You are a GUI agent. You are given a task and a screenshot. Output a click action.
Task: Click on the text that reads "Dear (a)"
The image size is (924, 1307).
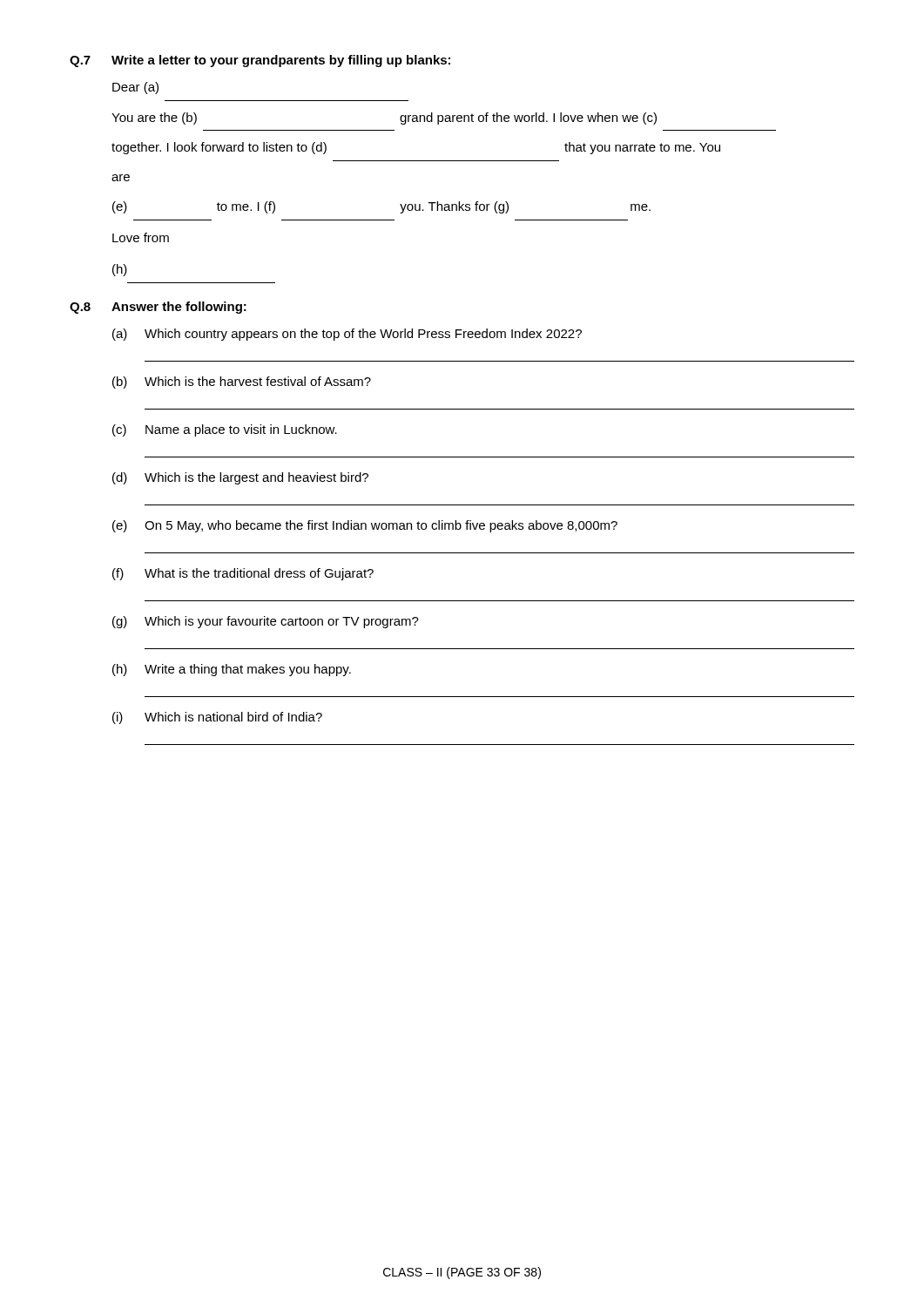(x=135, y=88)
